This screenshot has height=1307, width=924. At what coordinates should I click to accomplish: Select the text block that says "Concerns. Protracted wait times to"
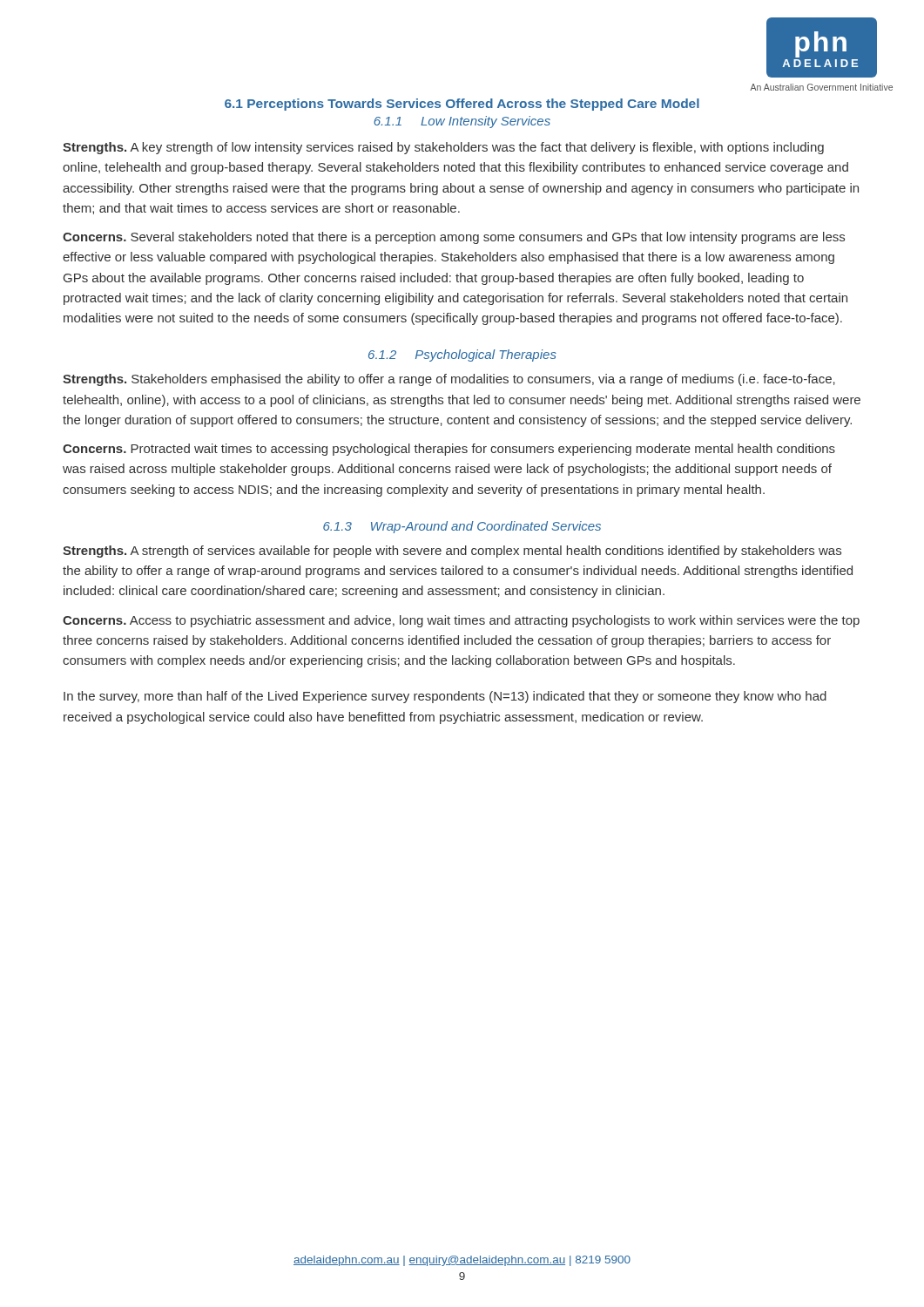[462, 469]
